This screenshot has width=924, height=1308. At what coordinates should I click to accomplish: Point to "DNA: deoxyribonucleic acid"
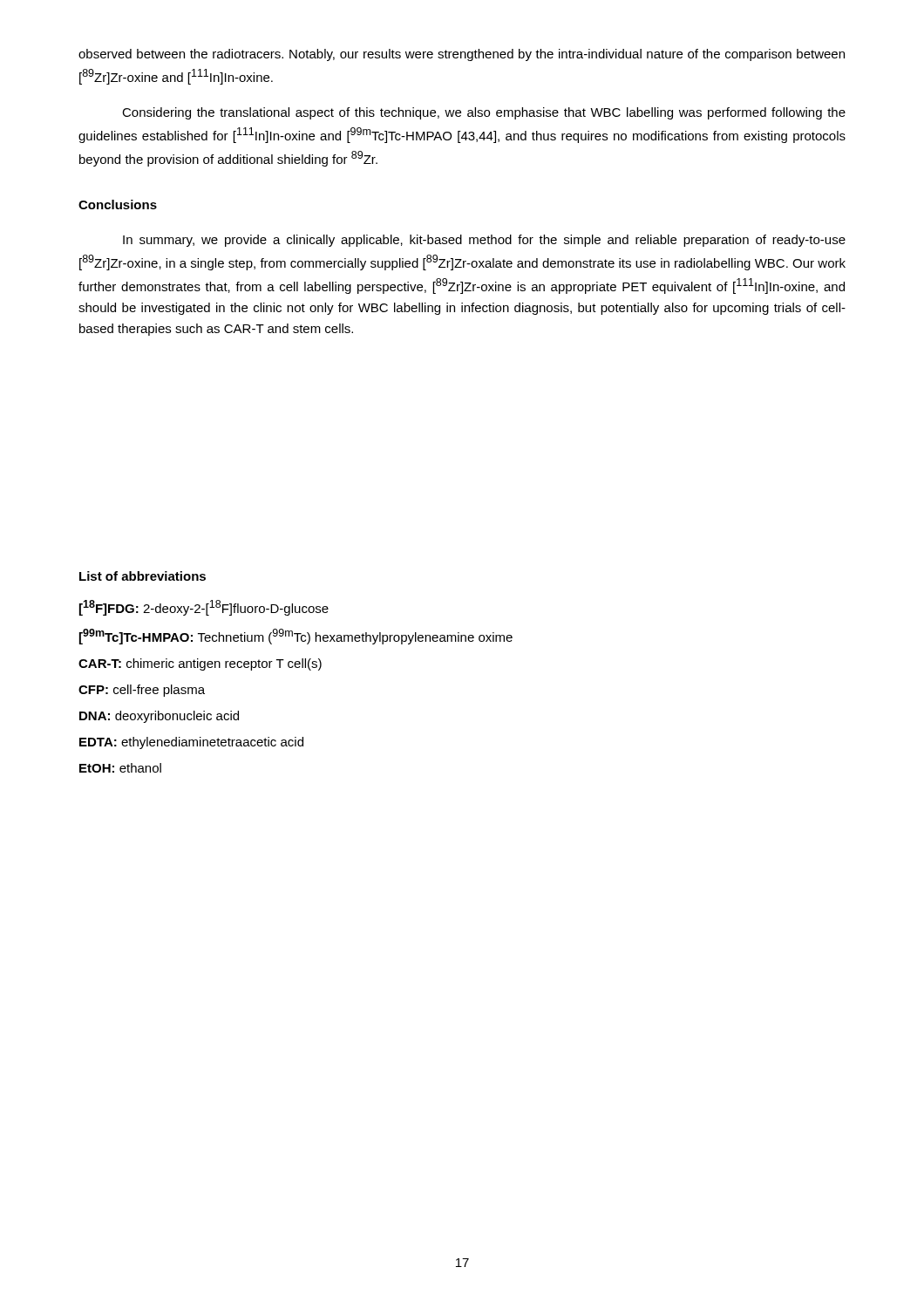pos(159,715)
